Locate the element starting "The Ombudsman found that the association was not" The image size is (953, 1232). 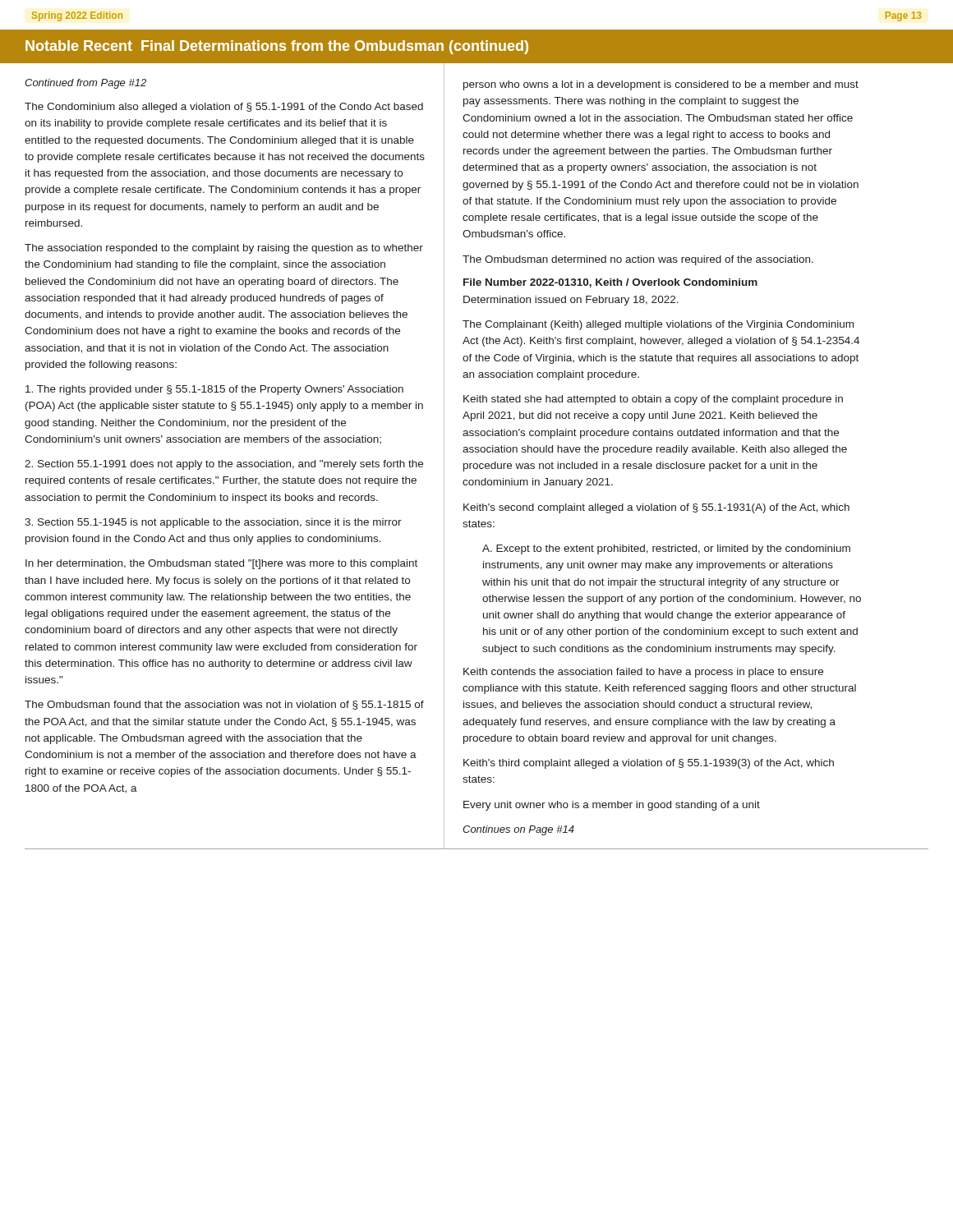225,747
